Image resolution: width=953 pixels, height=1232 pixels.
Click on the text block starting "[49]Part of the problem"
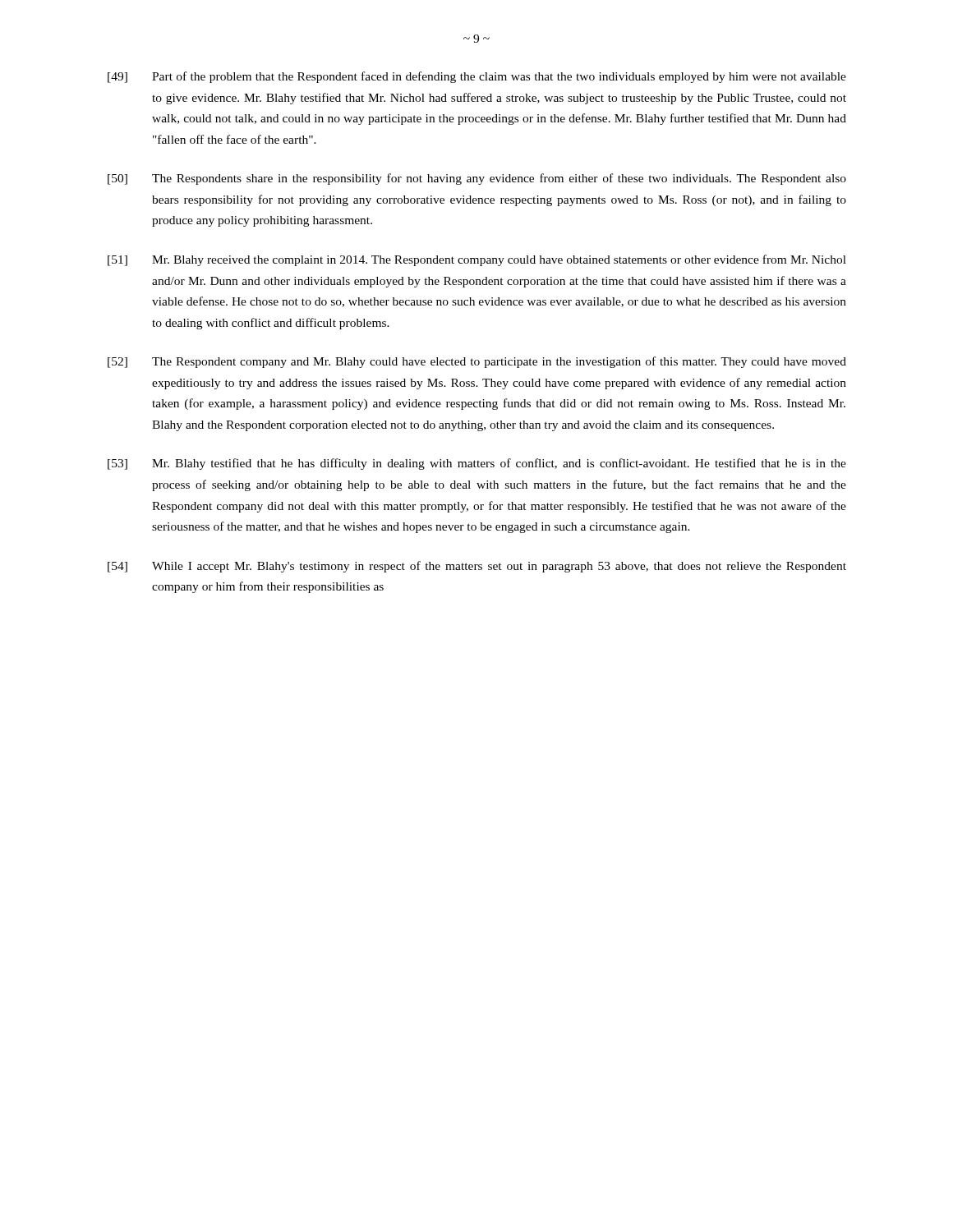click(x=476, y=108)
